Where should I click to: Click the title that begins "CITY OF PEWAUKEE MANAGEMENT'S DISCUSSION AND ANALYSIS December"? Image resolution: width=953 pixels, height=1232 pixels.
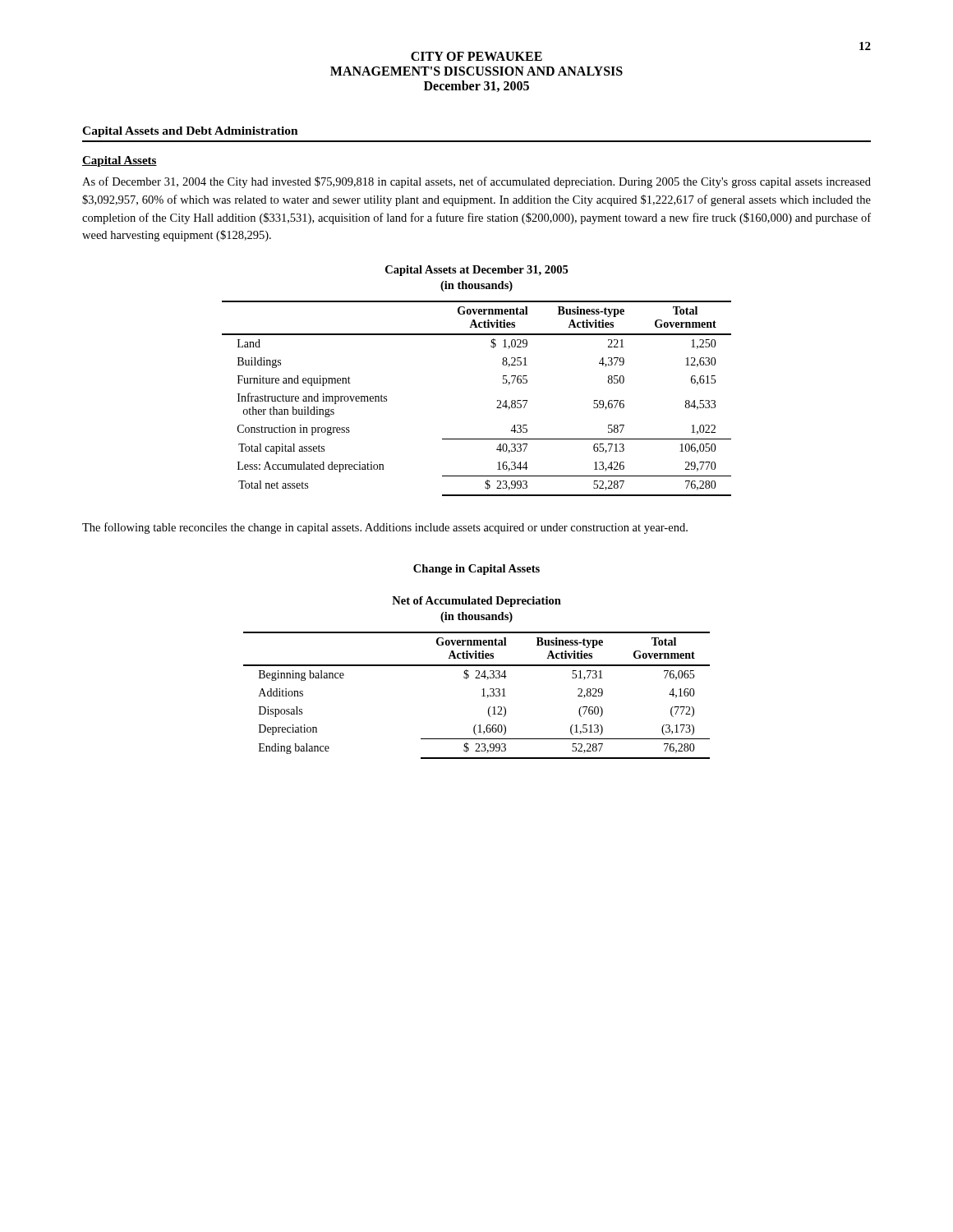coord(476,71)
